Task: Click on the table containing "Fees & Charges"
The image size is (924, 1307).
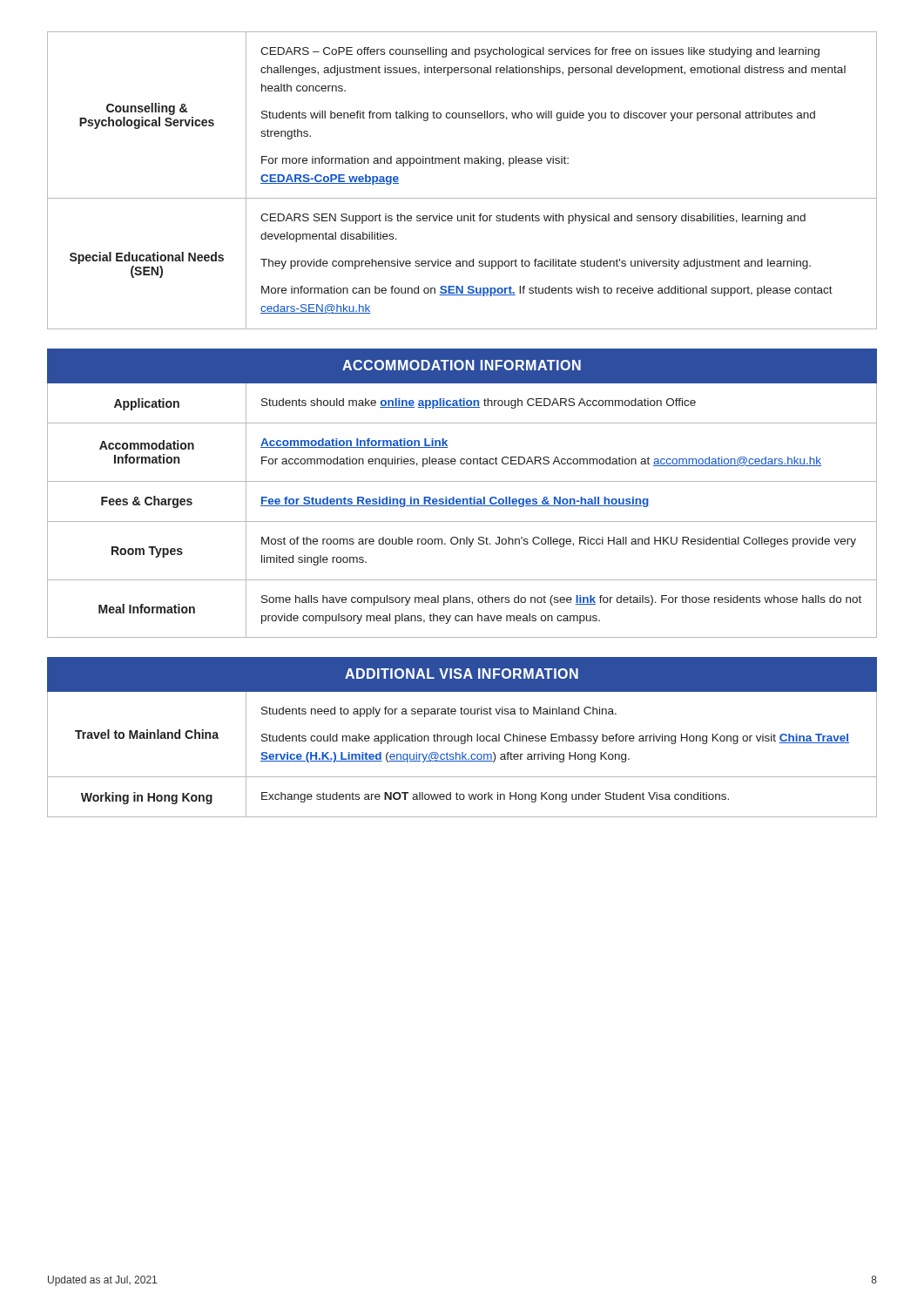Action: [x=462, y=493]
